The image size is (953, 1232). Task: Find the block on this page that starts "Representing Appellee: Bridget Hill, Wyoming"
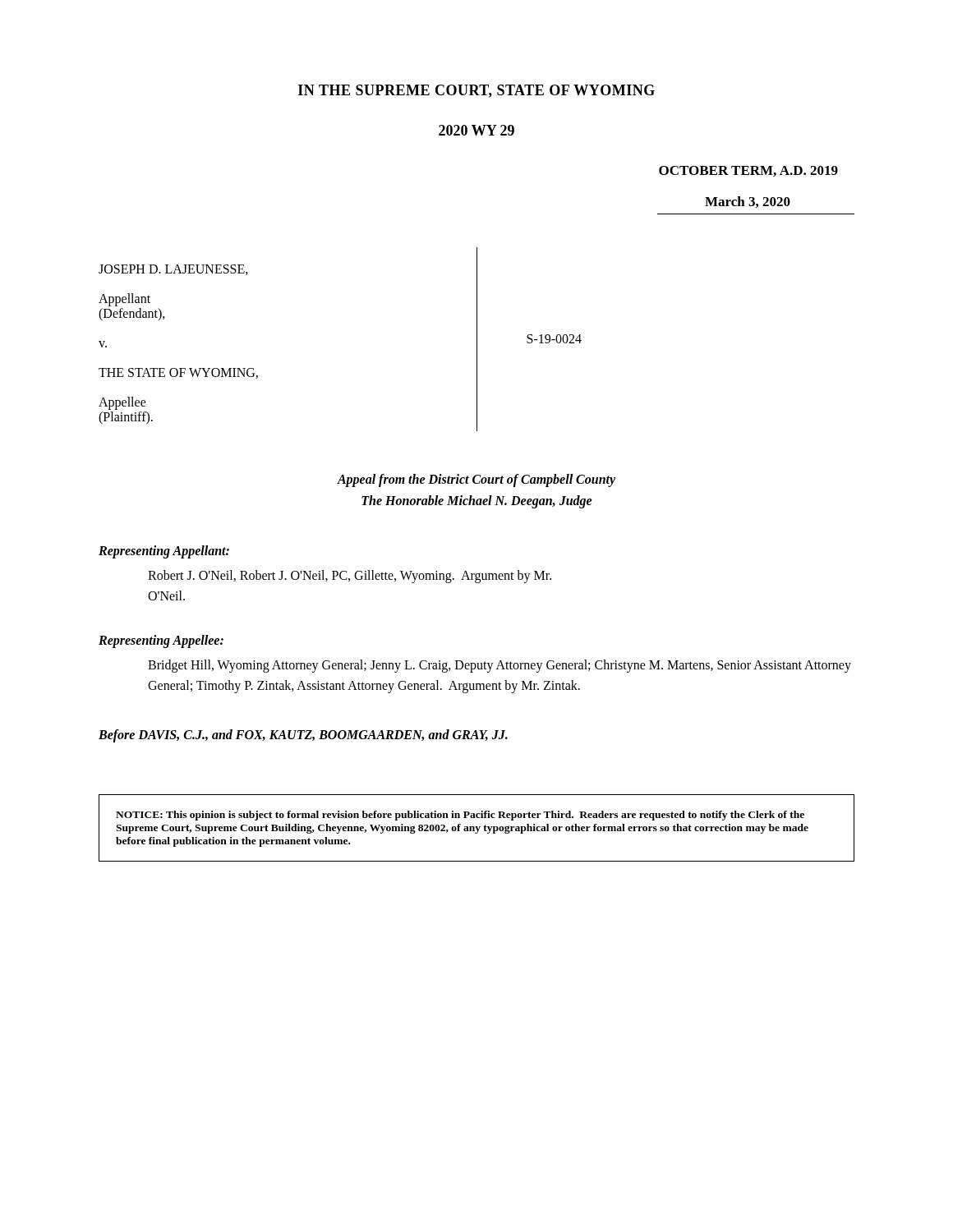pyautogui.click(x=476, y=665)
